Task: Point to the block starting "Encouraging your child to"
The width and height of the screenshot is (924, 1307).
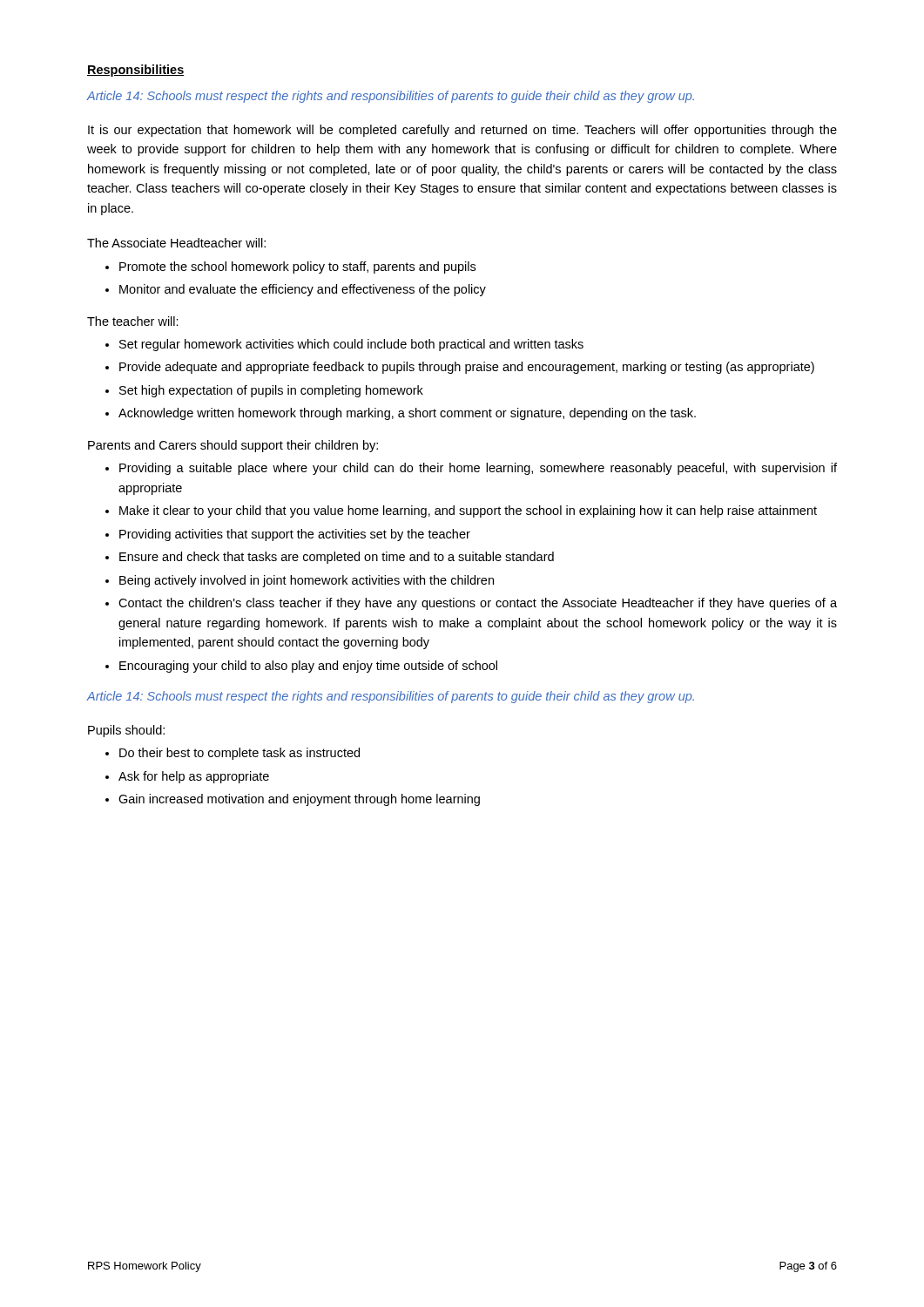Action: 308,665
